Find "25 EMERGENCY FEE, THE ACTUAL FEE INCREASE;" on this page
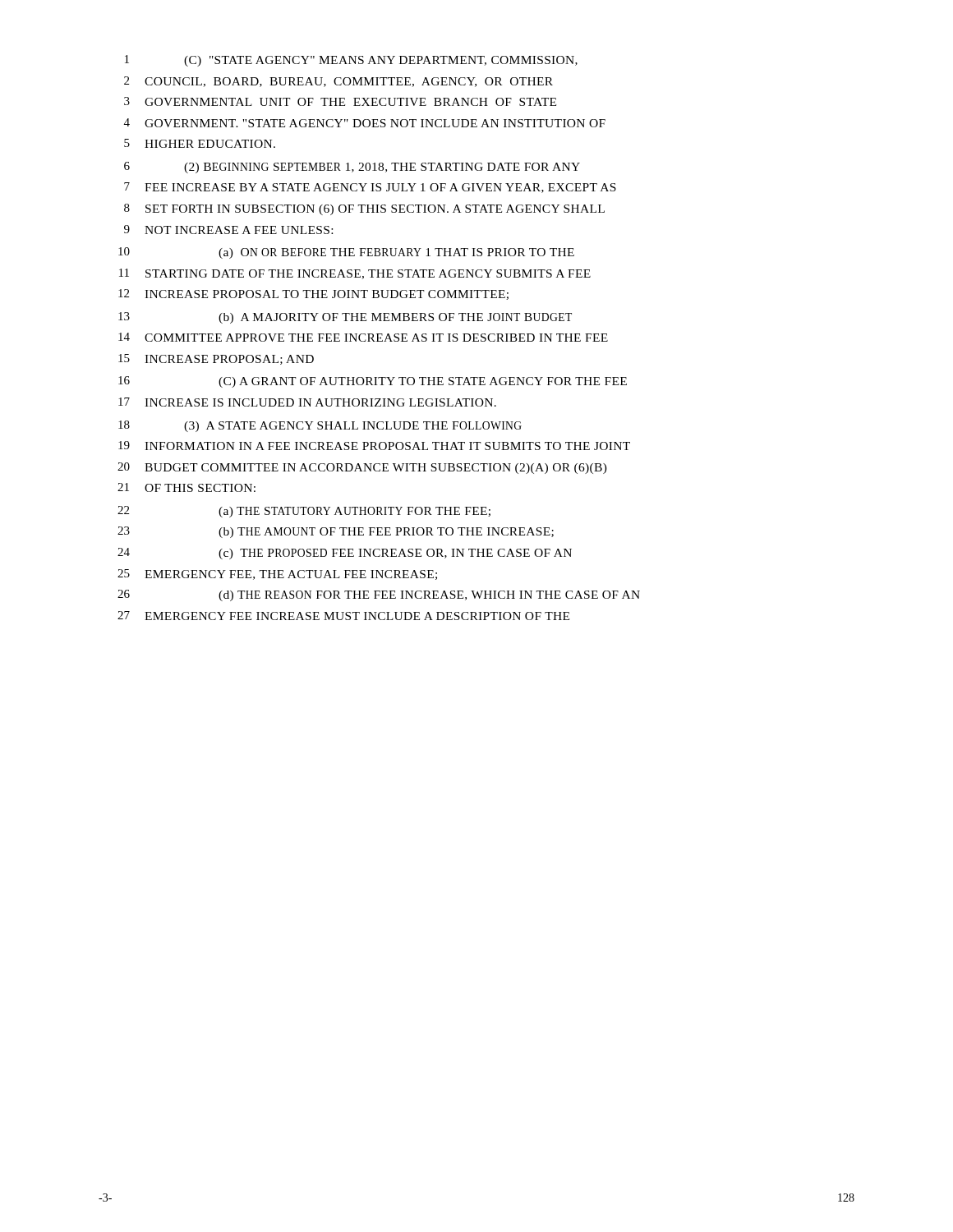953x1232 pixels. tap(277, 575)
